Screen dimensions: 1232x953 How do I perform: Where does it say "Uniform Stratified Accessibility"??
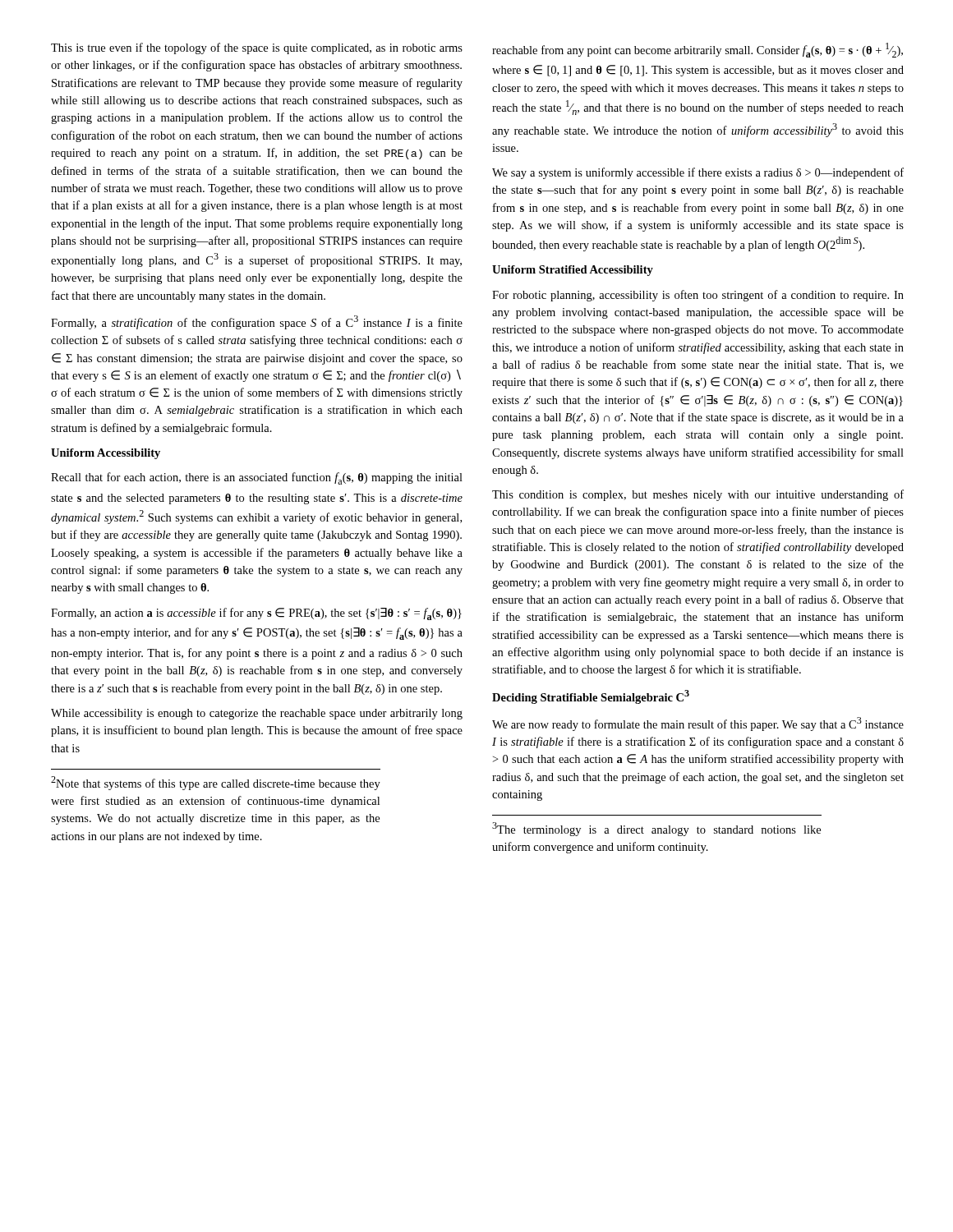[573, 271]
